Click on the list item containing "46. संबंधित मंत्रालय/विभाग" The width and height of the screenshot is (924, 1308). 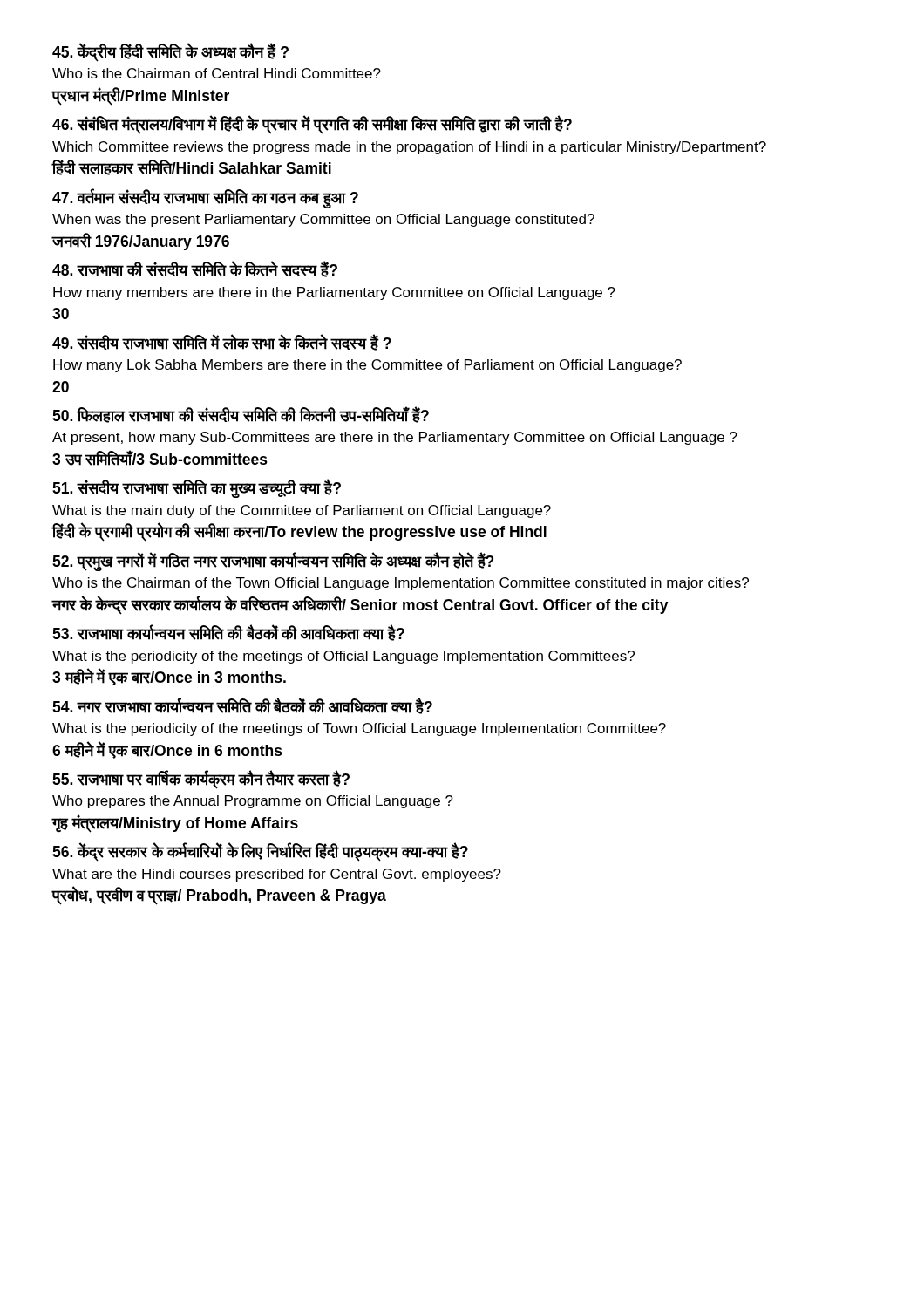(x=462, y=147)
